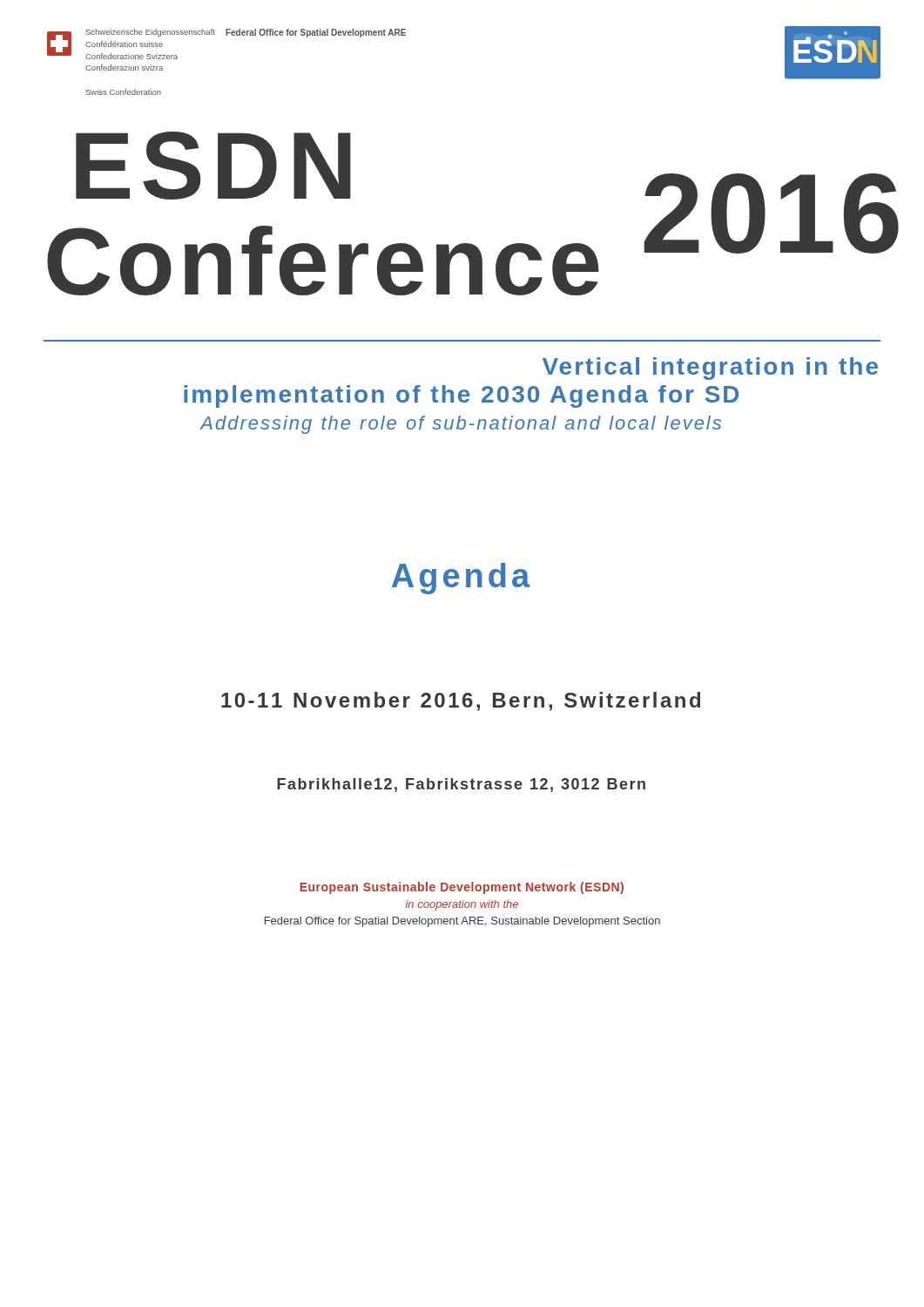The image size is (924, 1307).
Task: Click where it says "10-11 November 2016, Bern, Switzerland"
Action: (462, 701)
